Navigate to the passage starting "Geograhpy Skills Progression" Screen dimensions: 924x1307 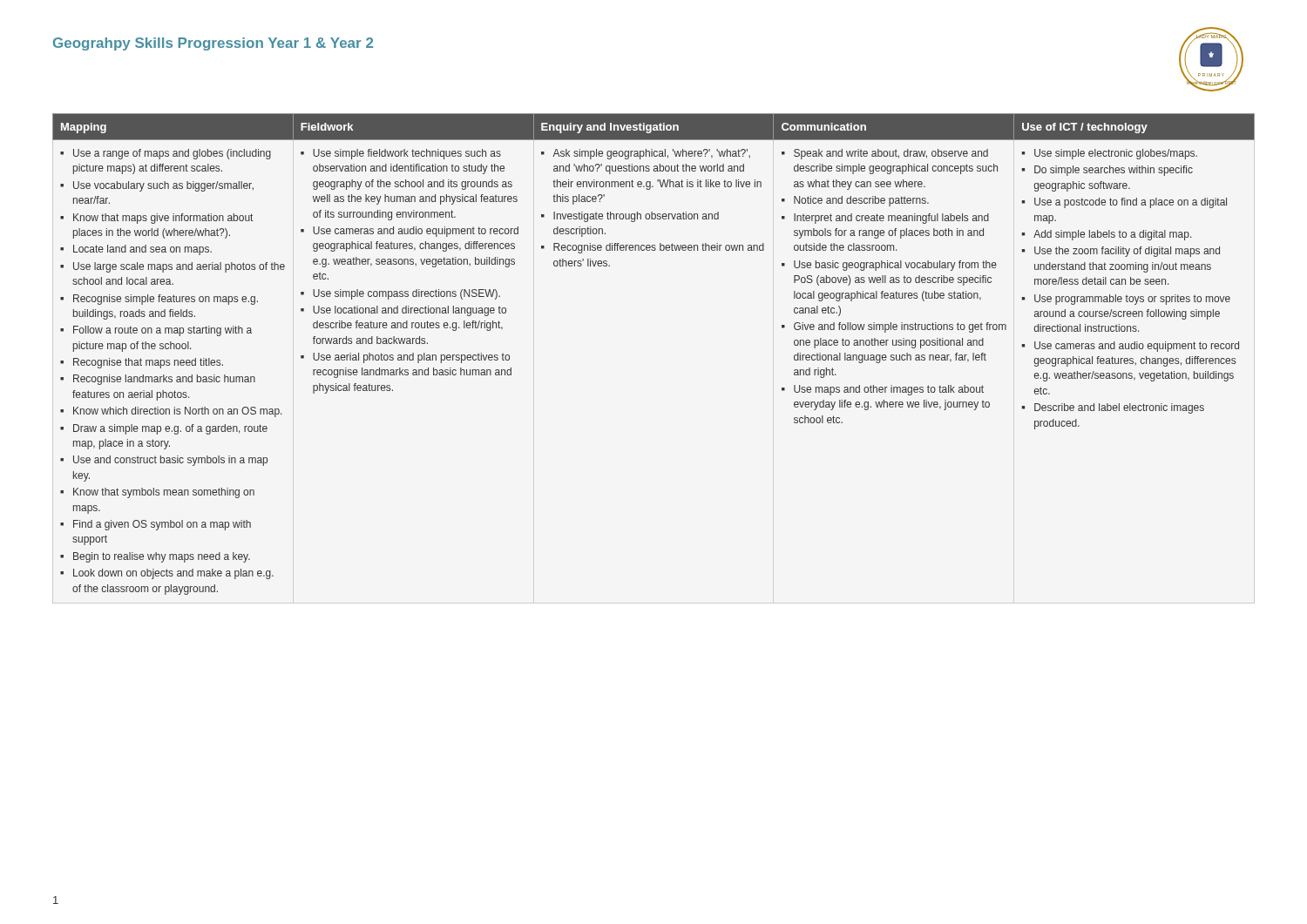click(x=213, y=43)
